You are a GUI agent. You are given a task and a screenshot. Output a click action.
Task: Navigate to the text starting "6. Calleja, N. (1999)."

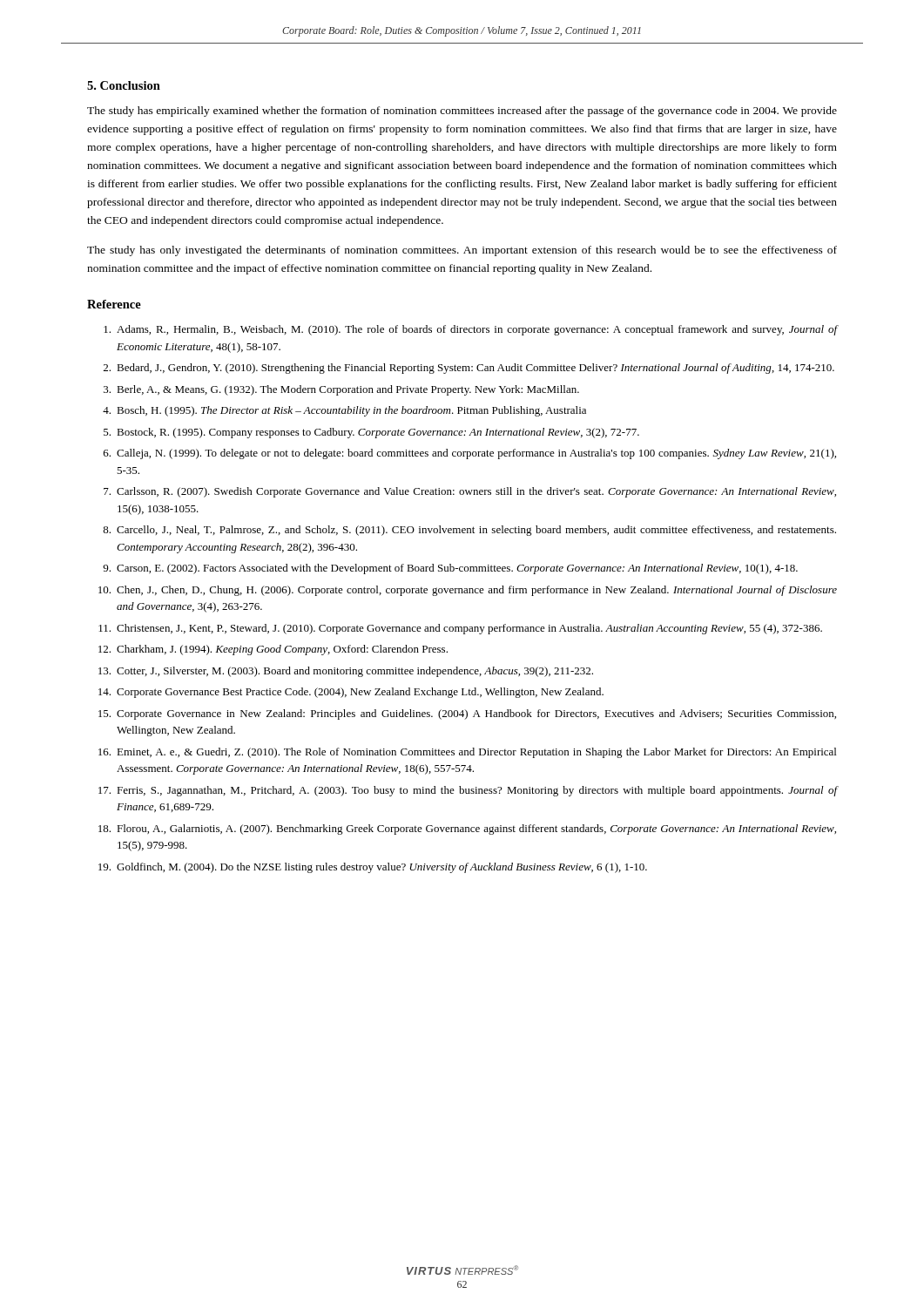462,462
